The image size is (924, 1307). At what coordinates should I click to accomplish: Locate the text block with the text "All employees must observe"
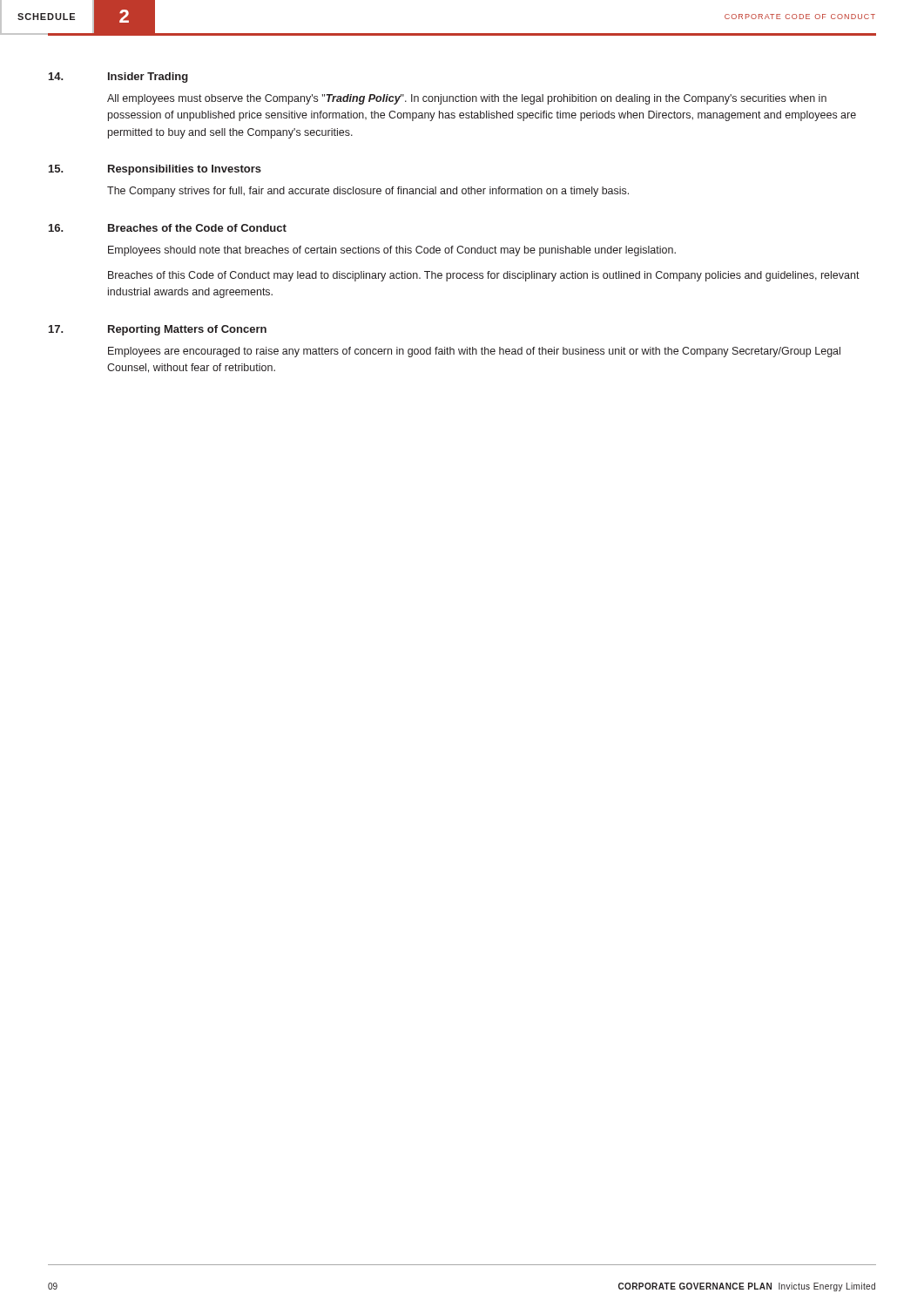pyautogui.click(x=482, y=115)
